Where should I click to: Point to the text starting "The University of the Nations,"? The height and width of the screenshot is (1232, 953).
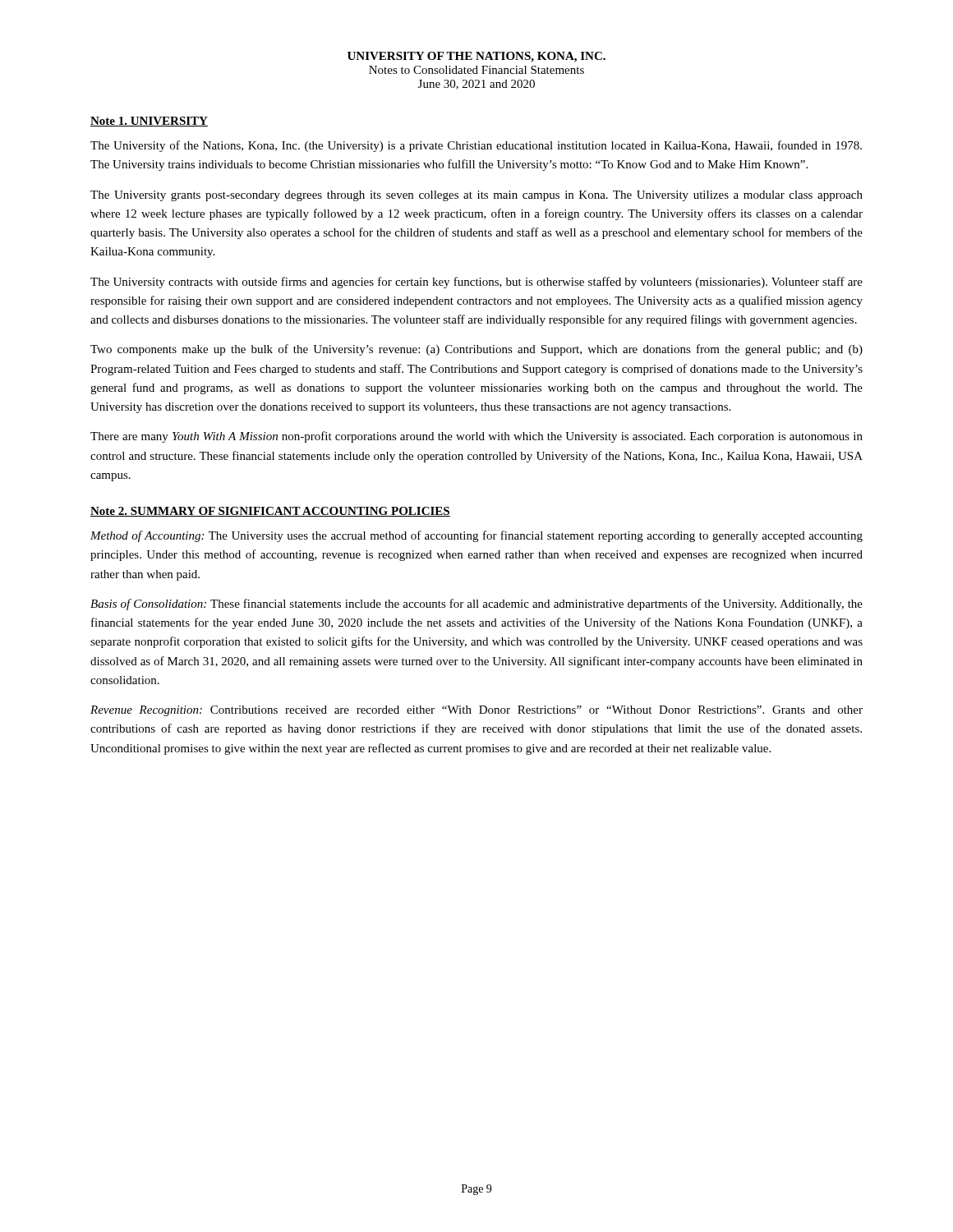pyautogui.click(x=476, y=155)
